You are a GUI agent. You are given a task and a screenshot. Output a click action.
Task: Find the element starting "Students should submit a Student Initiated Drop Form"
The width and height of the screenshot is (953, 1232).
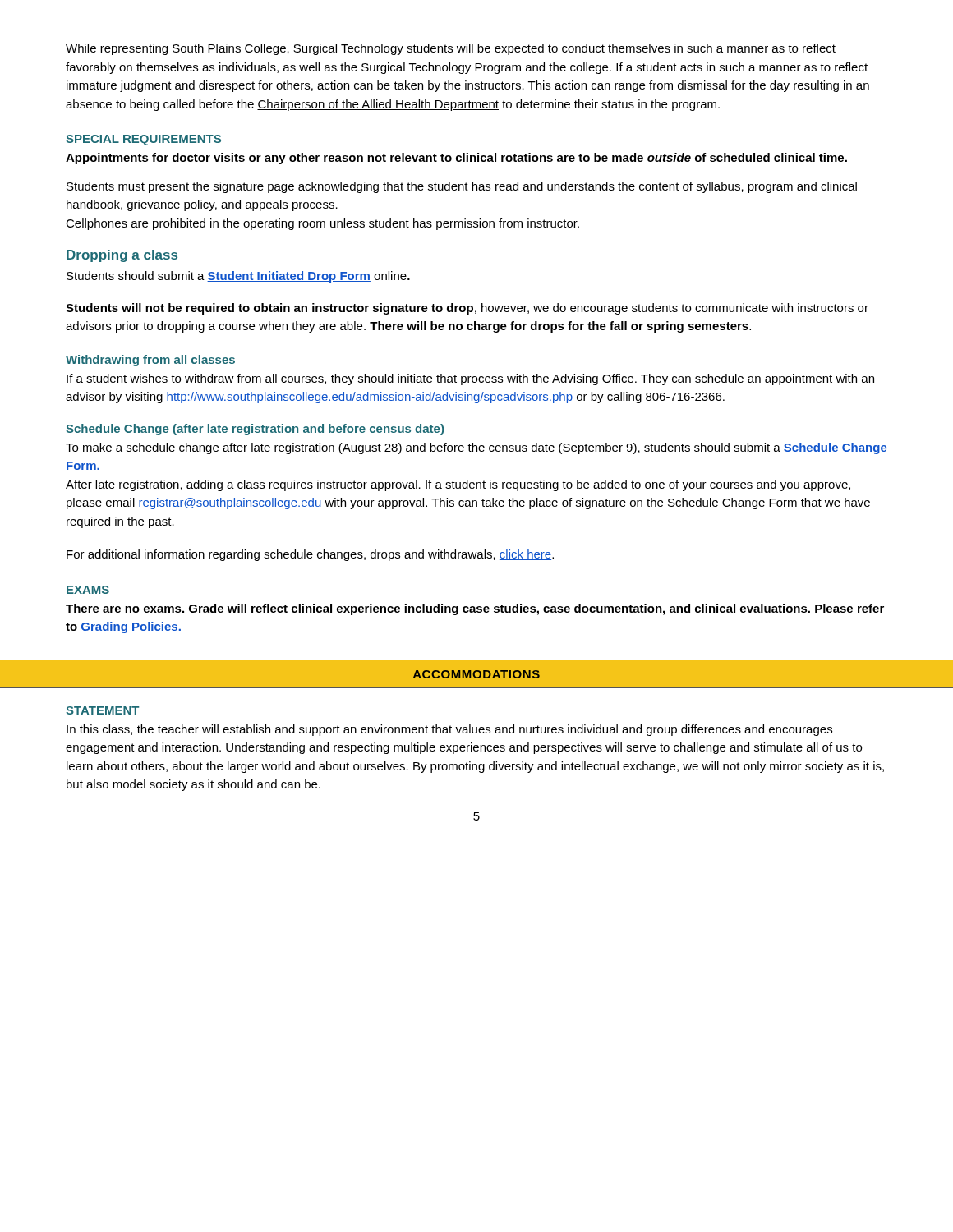tap(238, 276)
